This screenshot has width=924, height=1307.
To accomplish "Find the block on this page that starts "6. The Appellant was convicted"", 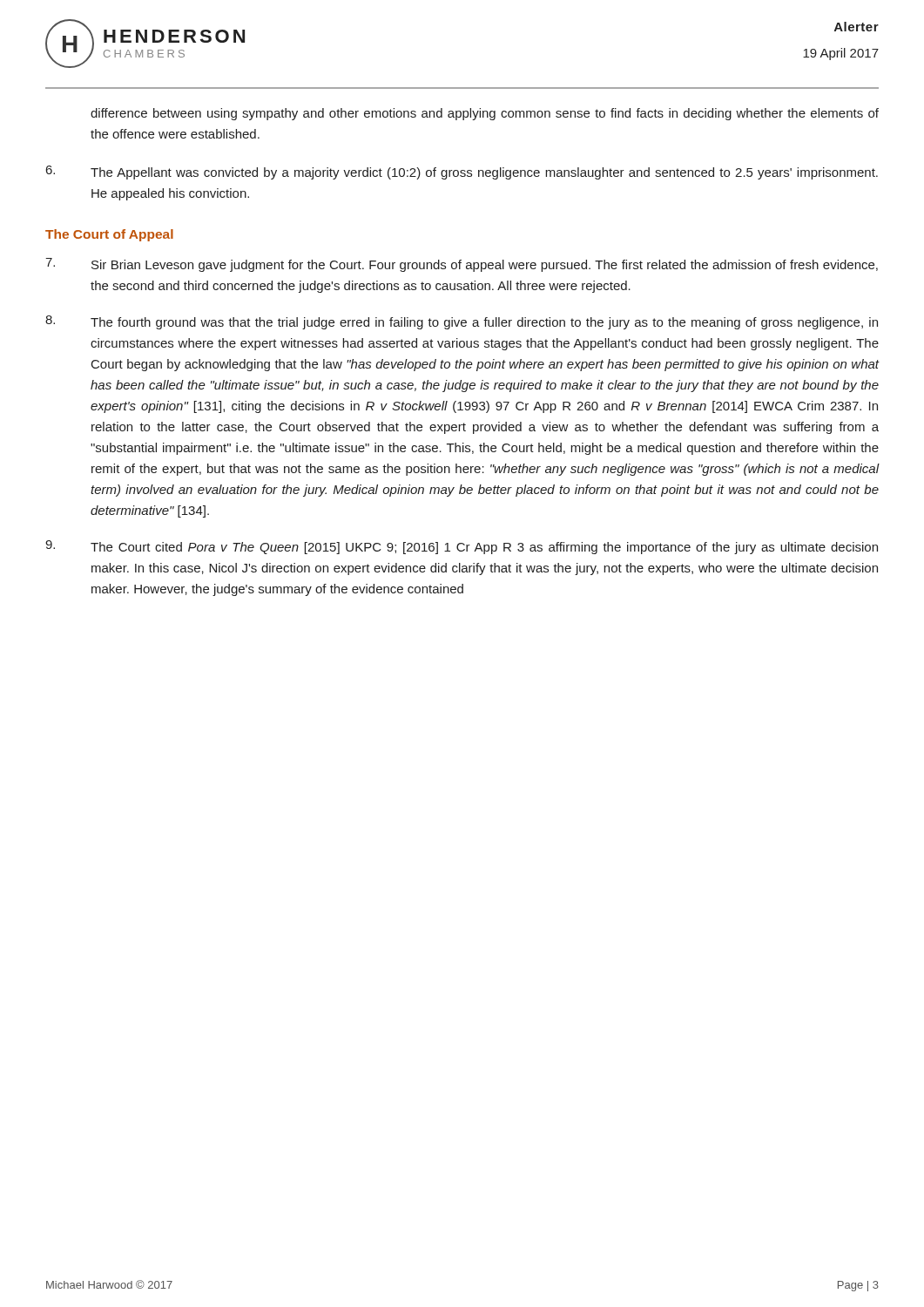I will (x=462, y=183).
